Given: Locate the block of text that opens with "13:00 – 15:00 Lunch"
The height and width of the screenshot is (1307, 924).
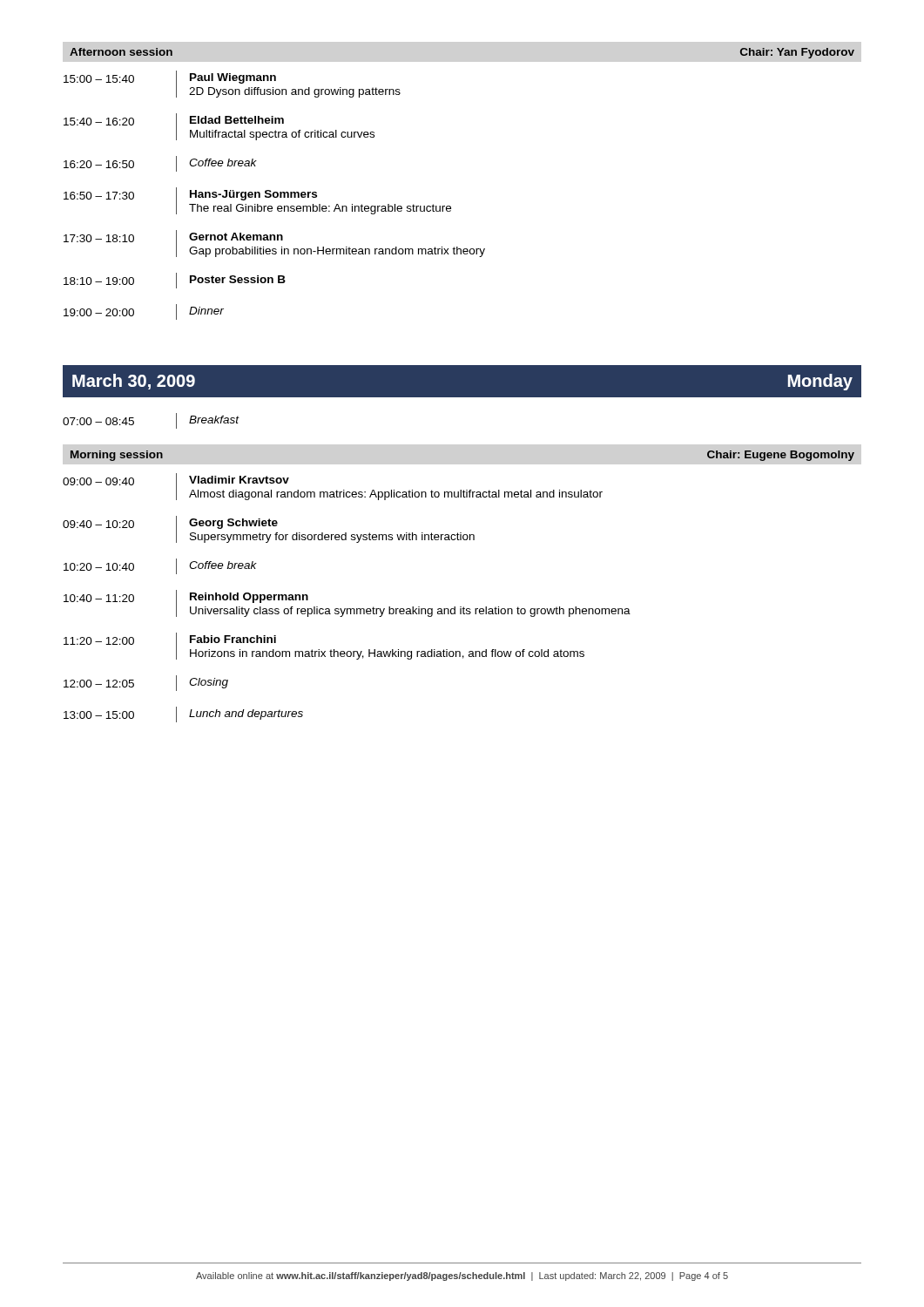Looking at the screenshot, I should tap(108, 714).
